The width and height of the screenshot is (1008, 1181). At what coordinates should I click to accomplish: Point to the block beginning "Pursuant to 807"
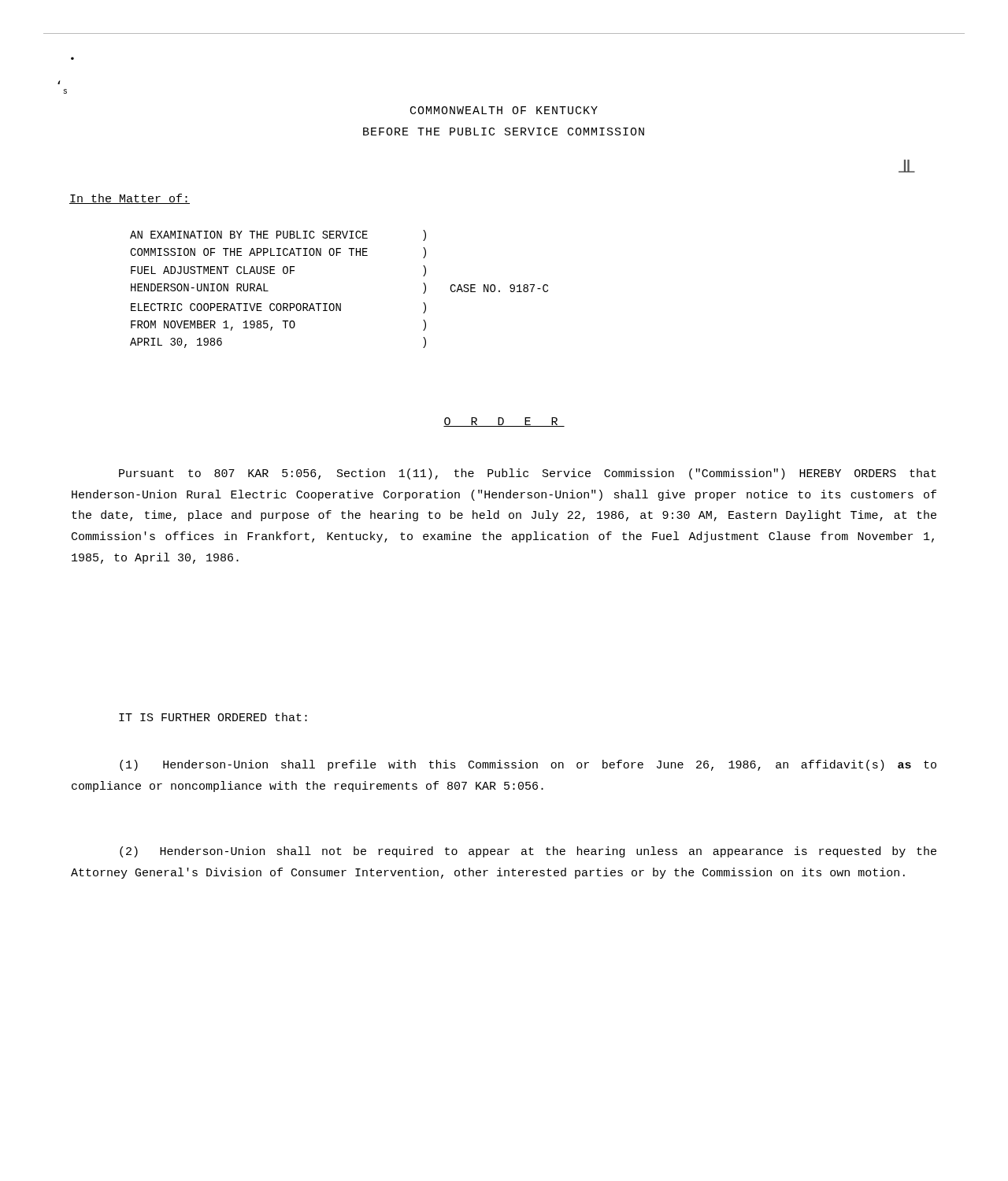(504, 517)
